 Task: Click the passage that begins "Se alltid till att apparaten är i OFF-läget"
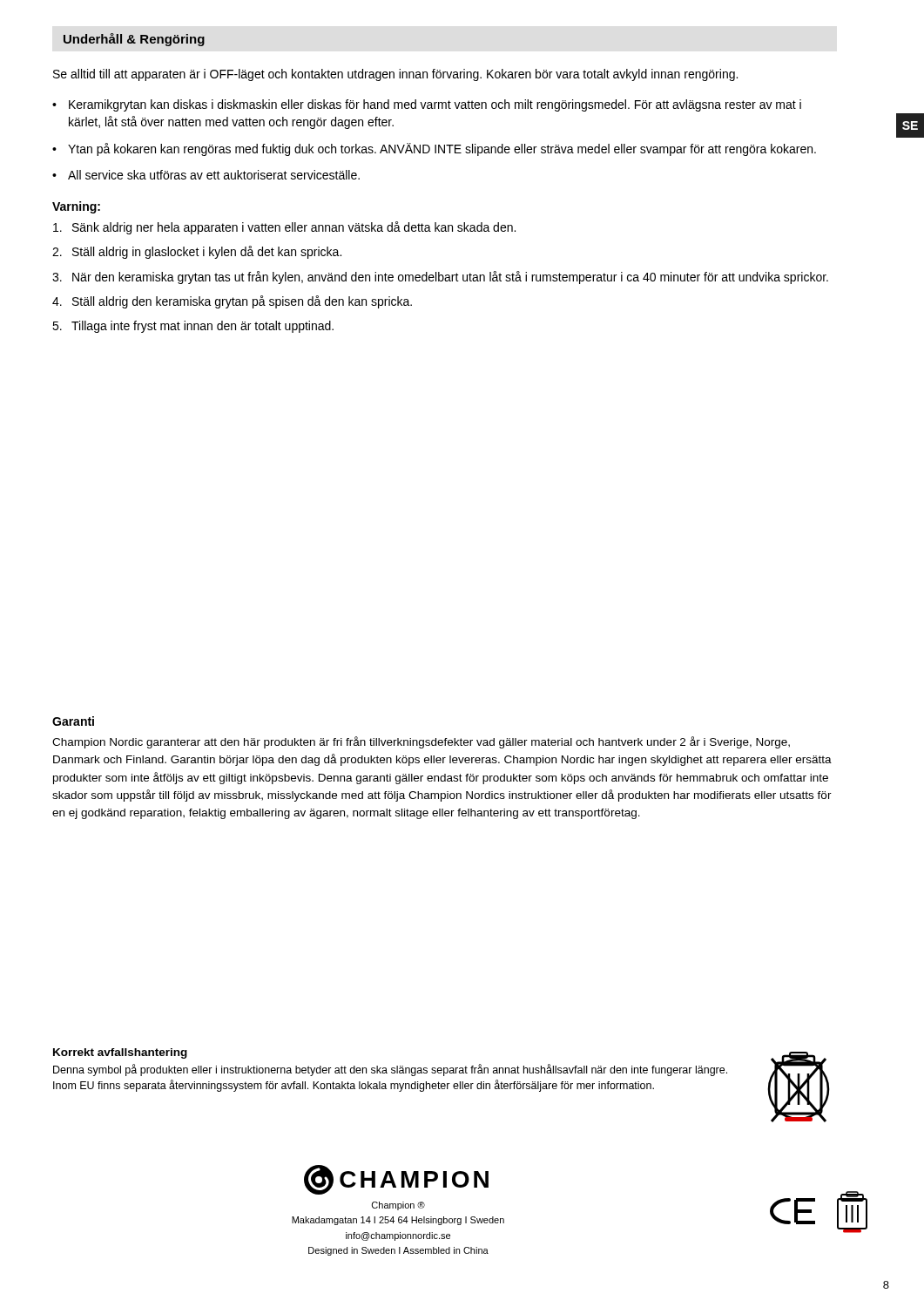point(396,74)
